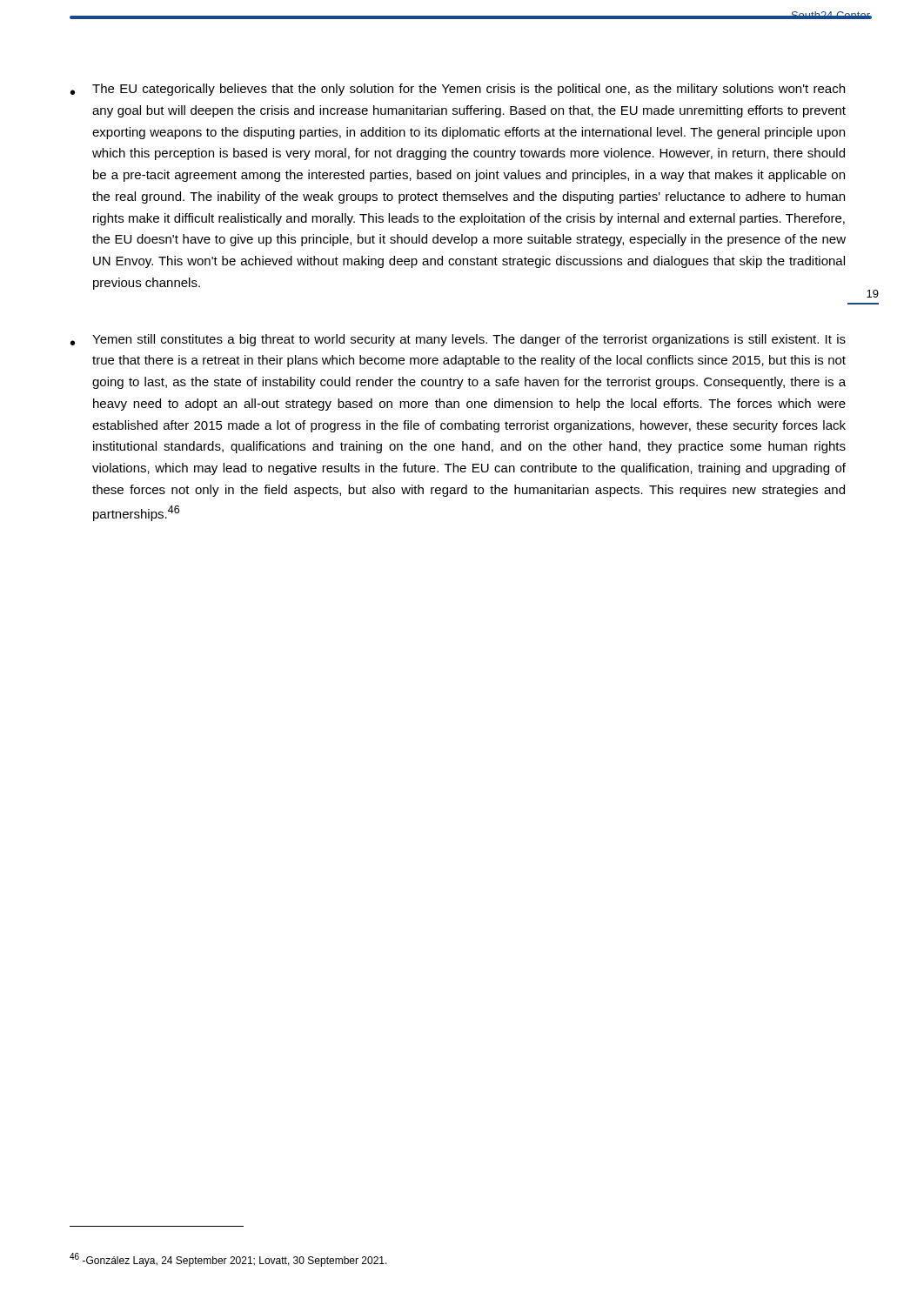924x1305 pixels.
Task: Point to the region starting "46 -González Laya,"
Action: pyautogui.click(x=229, y=1259)
